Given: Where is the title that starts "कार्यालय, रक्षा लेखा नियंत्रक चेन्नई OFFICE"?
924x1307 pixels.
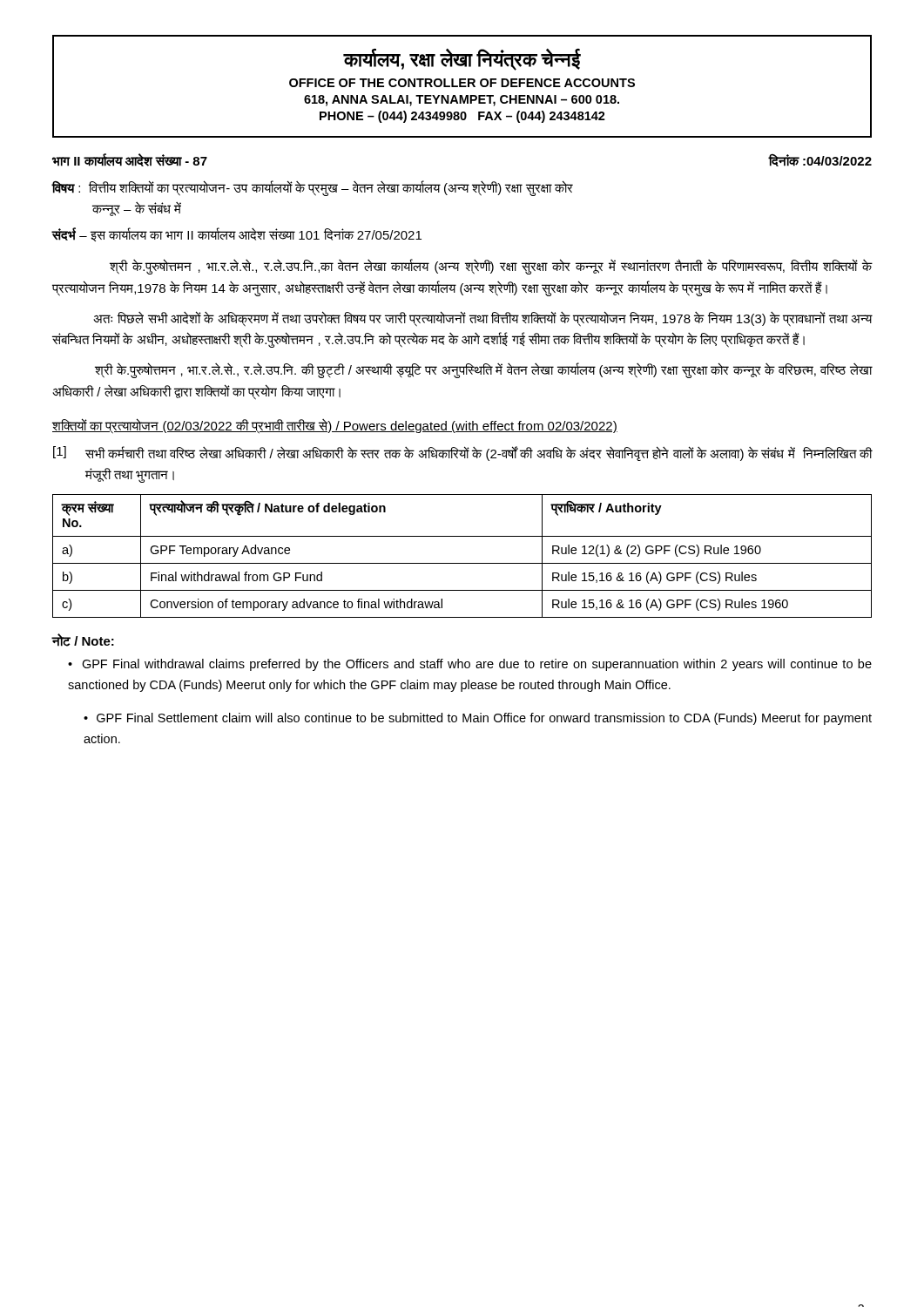Looking at the screenshot, I should tap(462, 86).
